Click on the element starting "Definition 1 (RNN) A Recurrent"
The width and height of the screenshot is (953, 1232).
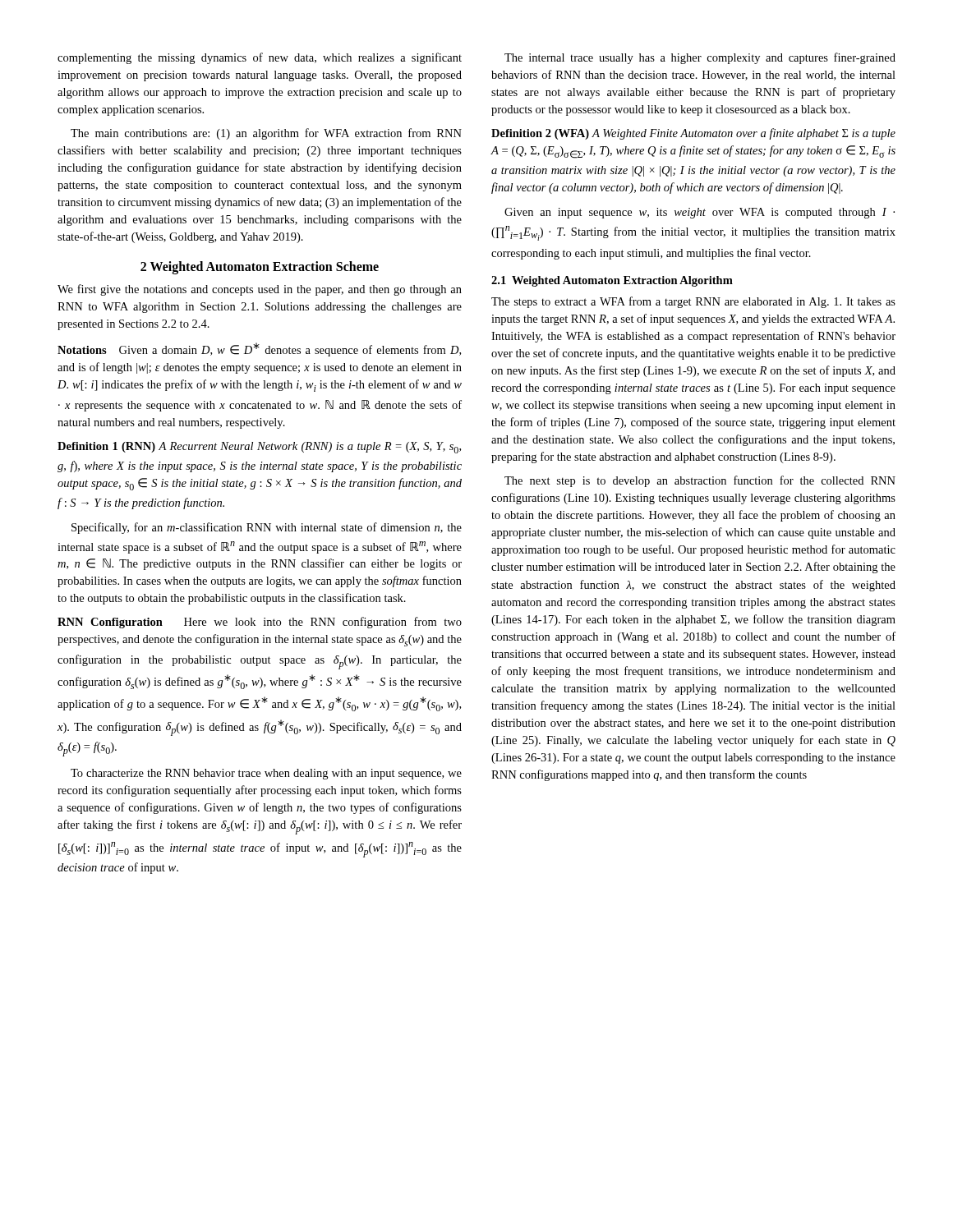[260, 475]
